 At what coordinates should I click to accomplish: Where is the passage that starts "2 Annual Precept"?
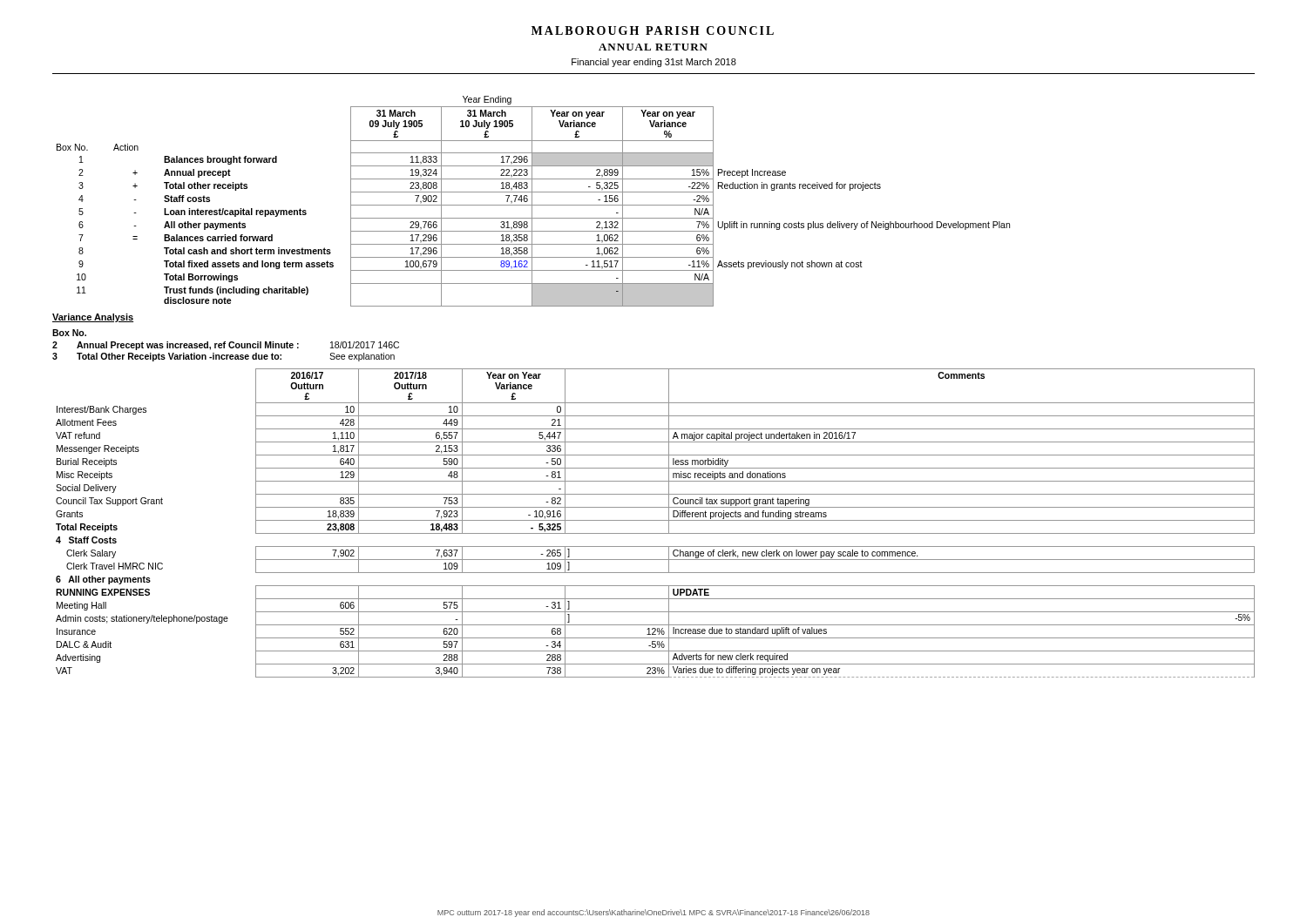226,345
